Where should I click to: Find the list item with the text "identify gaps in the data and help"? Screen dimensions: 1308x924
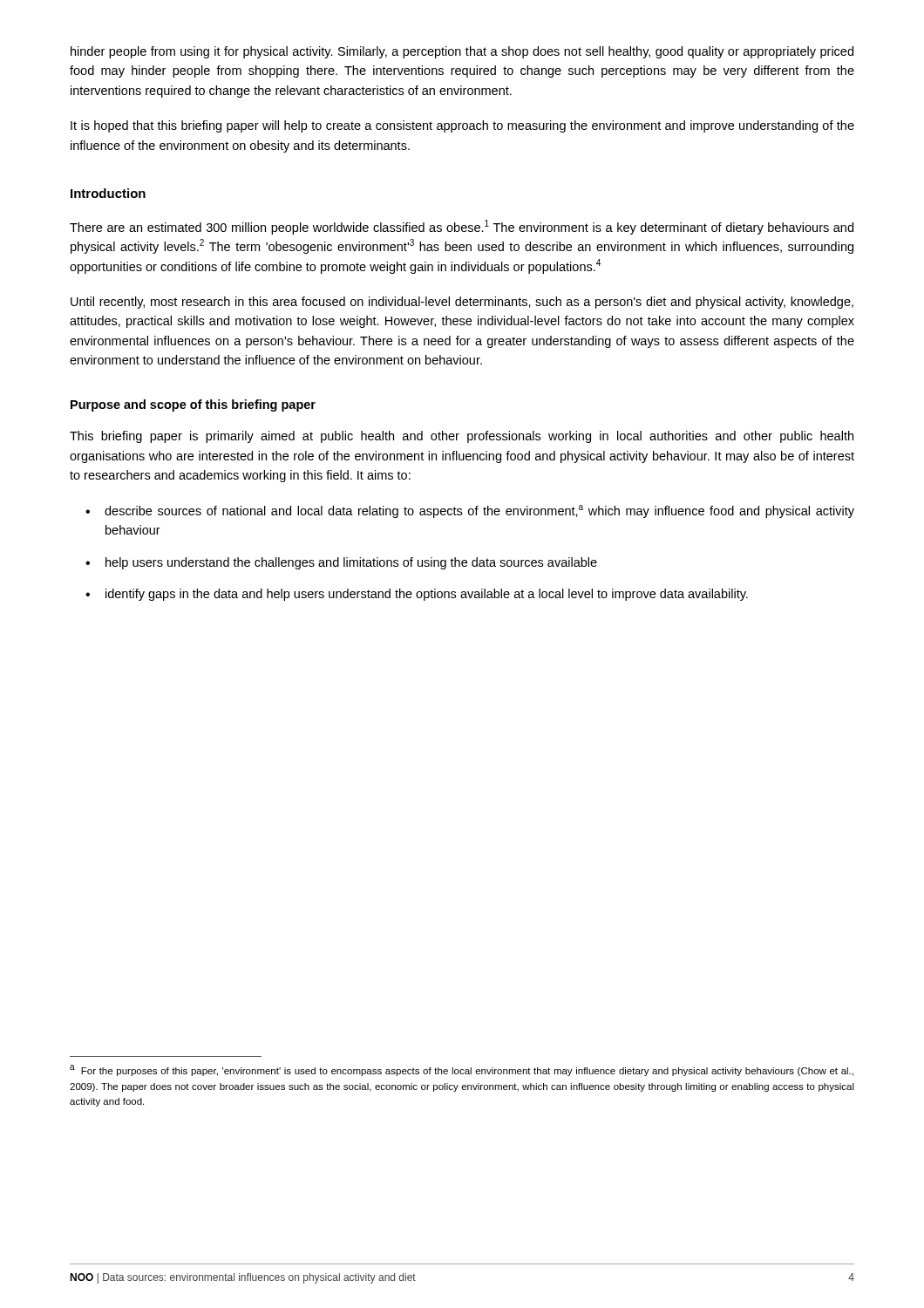pyautogui.click(x=470, y=594)
